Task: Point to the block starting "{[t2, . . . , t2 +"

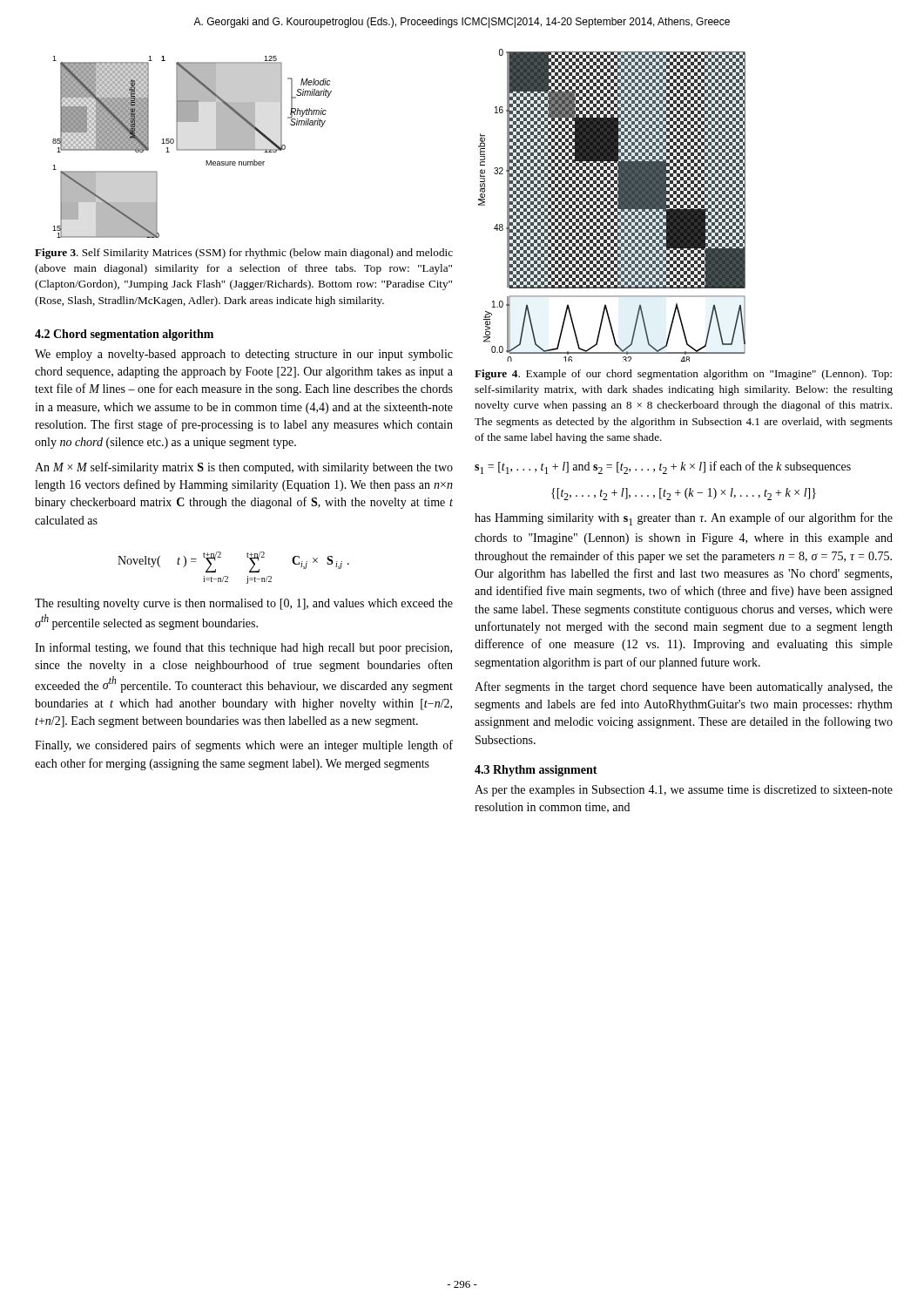Action: coord(684,494)
